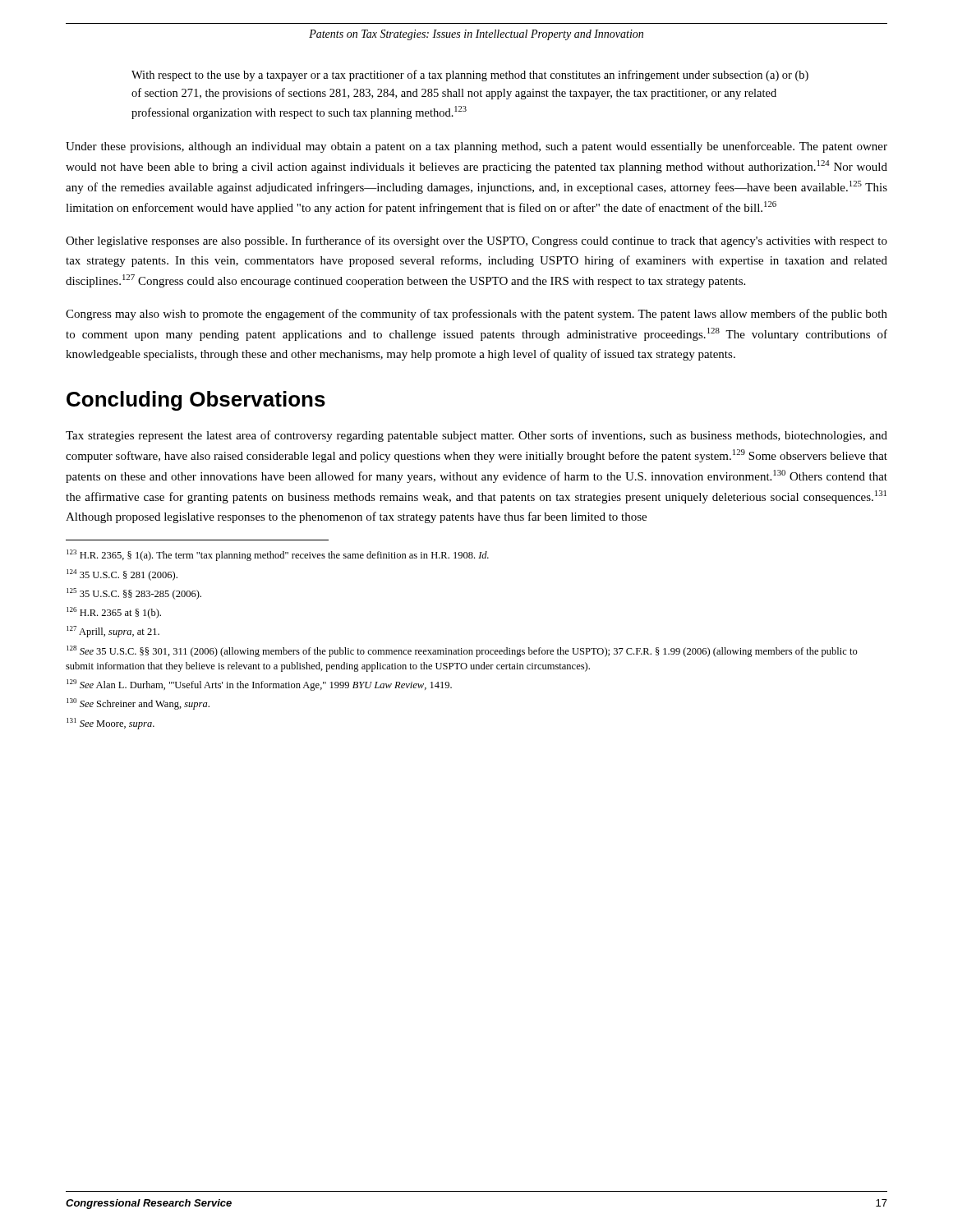
Task: Click the passage that begins "Congress may also wish to promote the engagement"
Action: (x=476, y=334)
